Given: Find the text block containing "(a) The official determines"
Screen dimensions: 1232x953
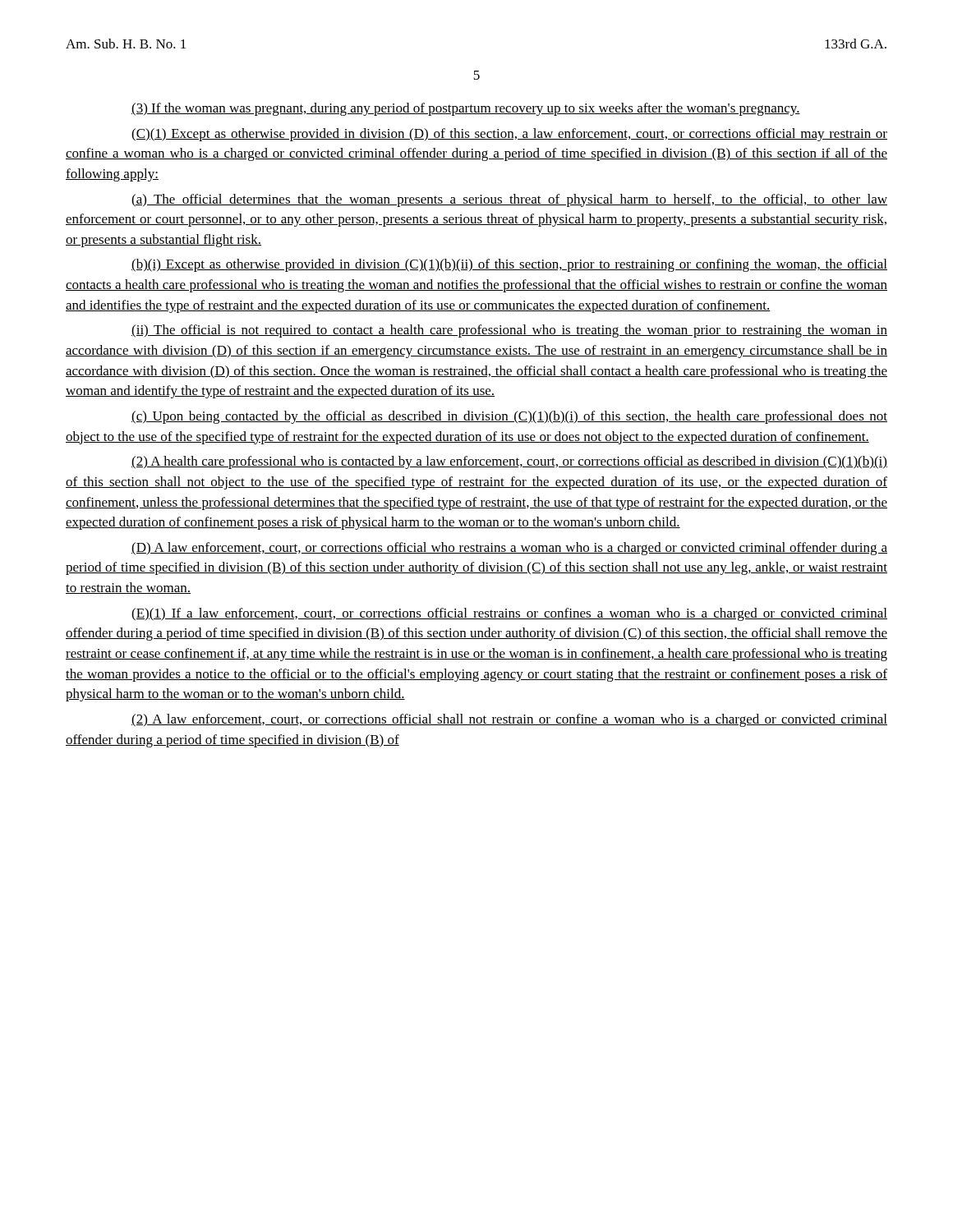Looking at the screenshot, I should click(x=476, y=219).
